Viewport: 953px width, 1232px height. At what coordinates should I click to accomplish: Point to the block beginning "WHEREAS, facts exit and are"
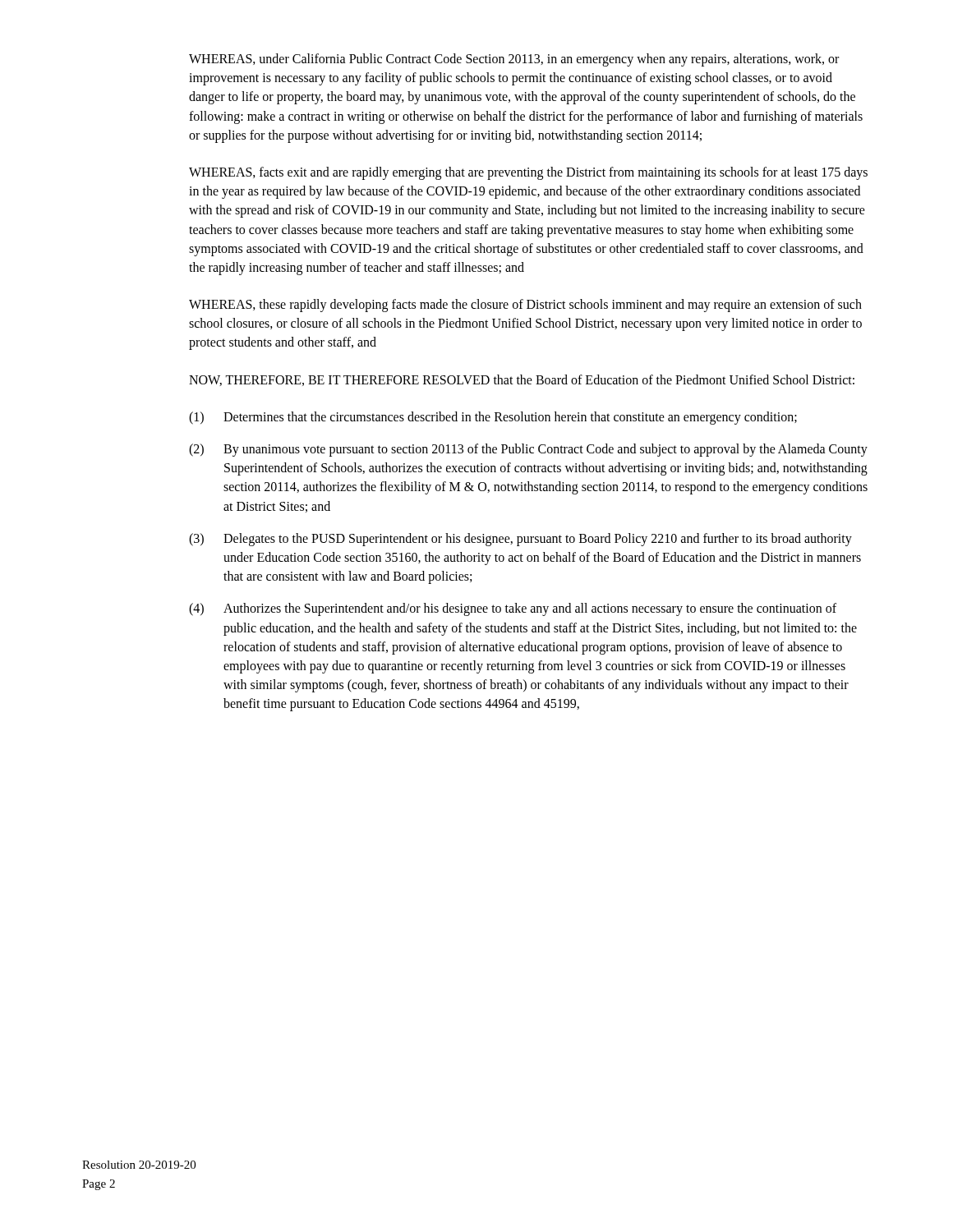[x=529, y=220]
